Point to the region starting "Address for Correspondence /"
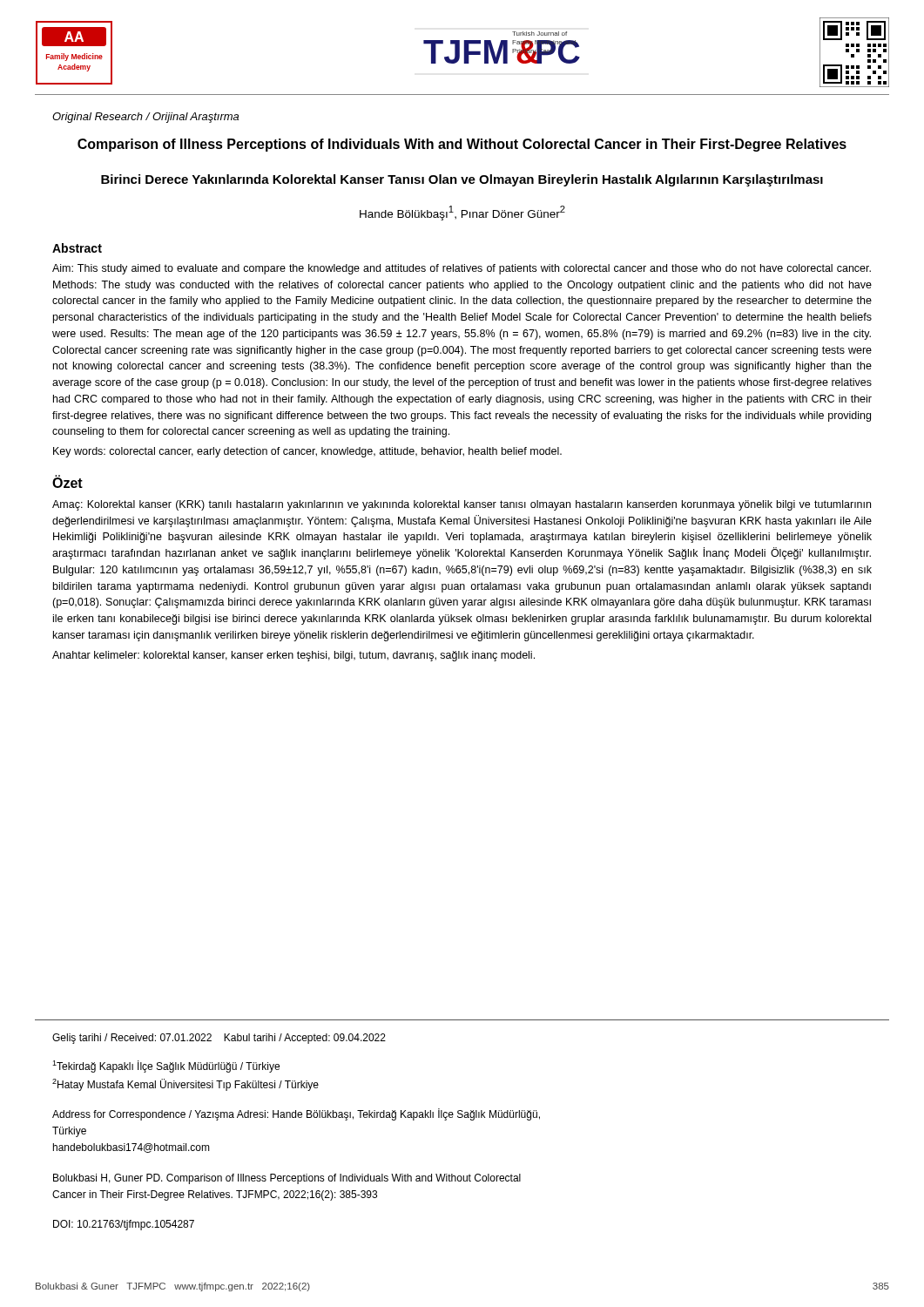 coord(296,1114)
